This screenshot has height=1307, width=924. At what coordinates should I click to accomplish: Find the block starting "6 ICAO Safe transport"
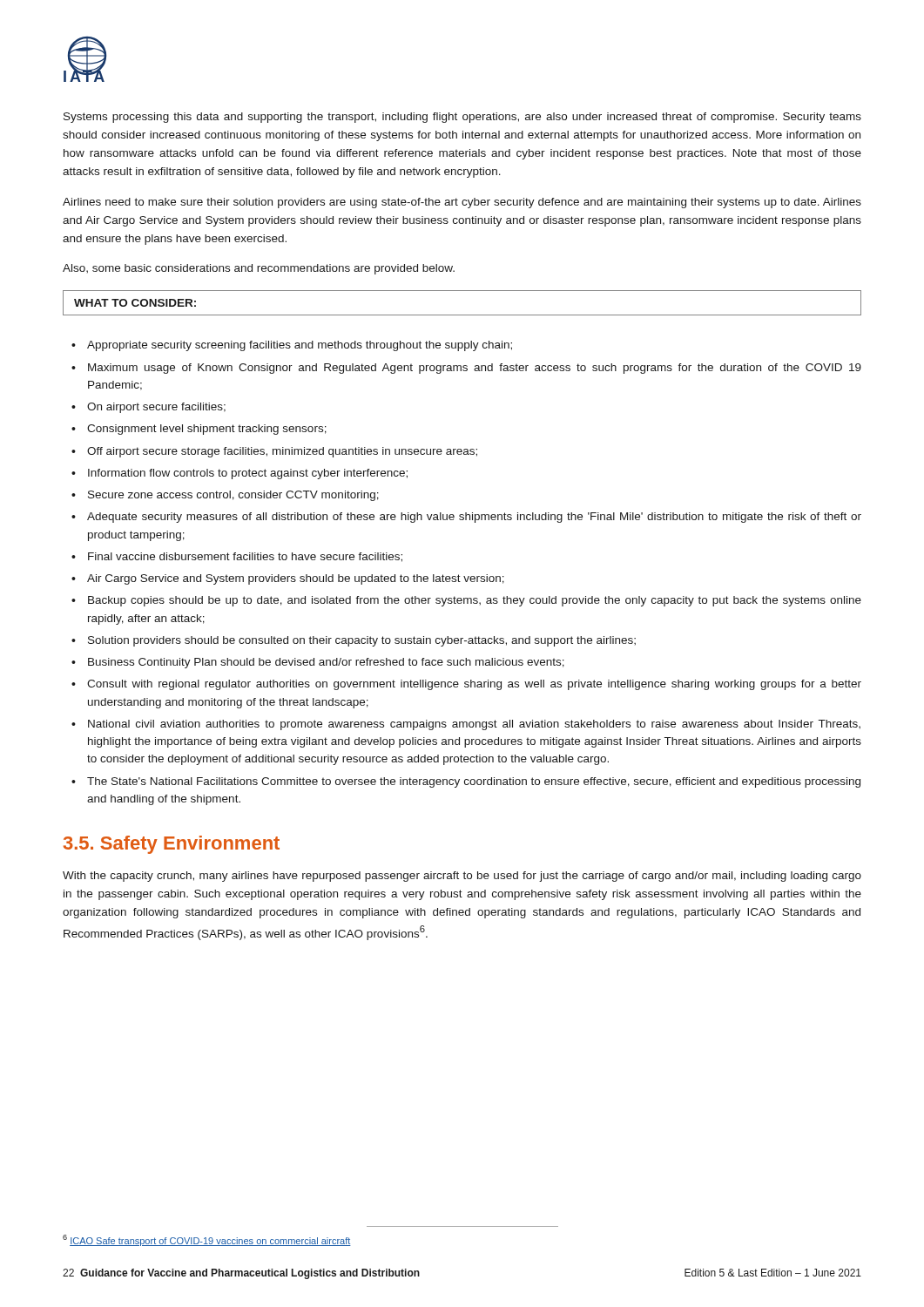(x=207, y=1239)
